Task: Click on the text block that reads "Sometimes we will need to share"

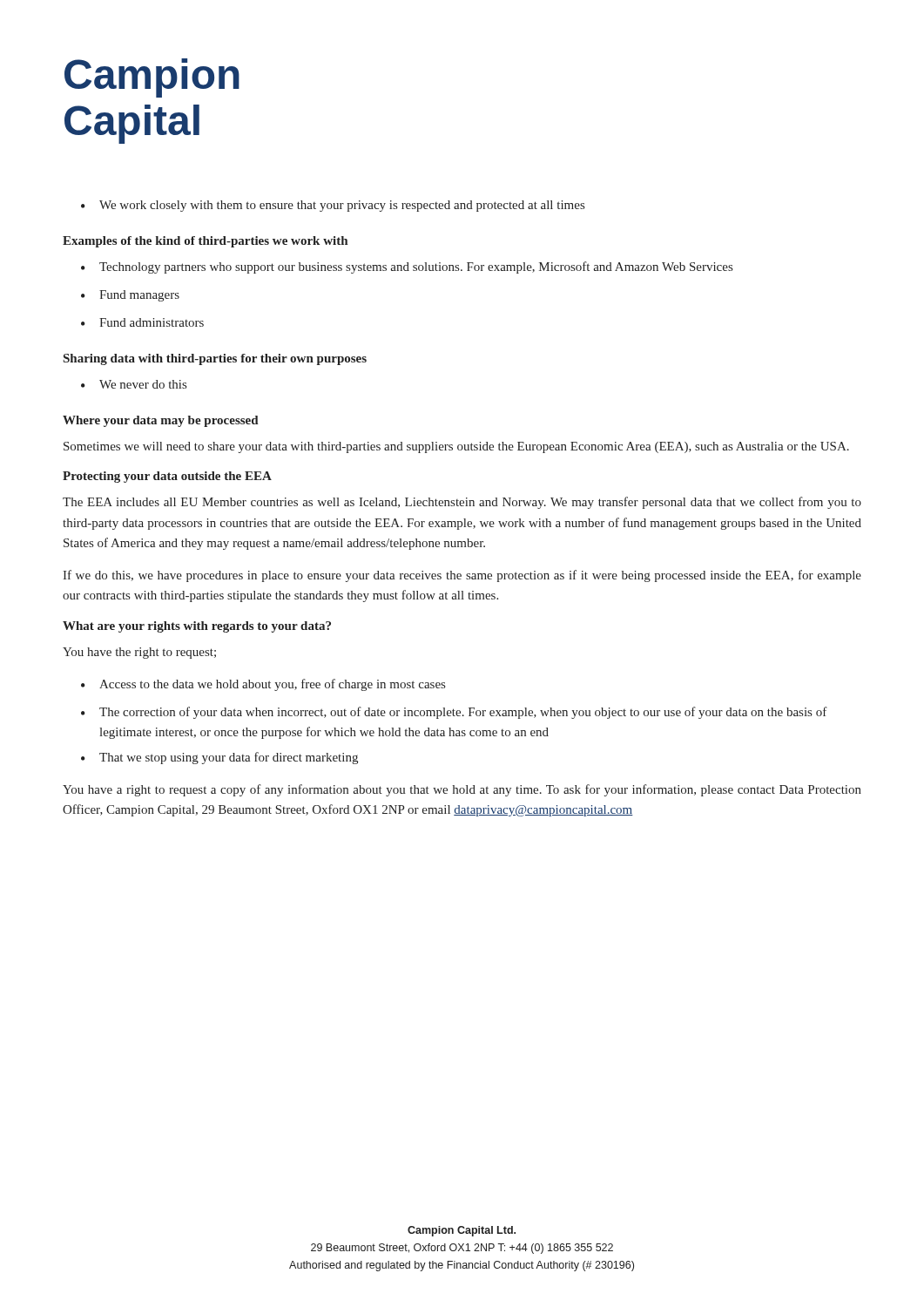Action: [456, 446]
